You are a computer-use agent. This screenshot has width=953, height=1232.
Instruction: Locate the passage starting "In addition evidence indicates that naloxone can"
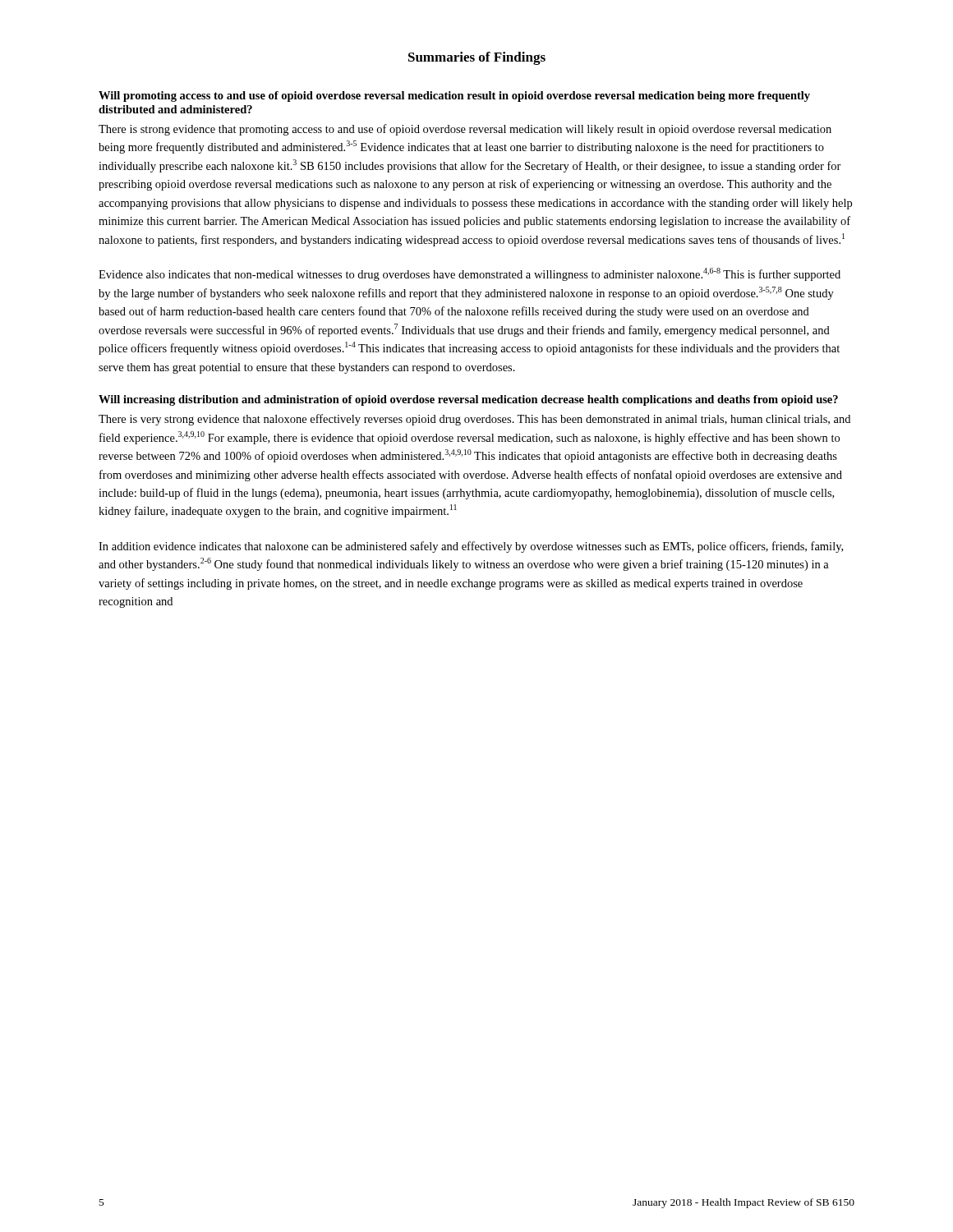[x=471, y=574]
